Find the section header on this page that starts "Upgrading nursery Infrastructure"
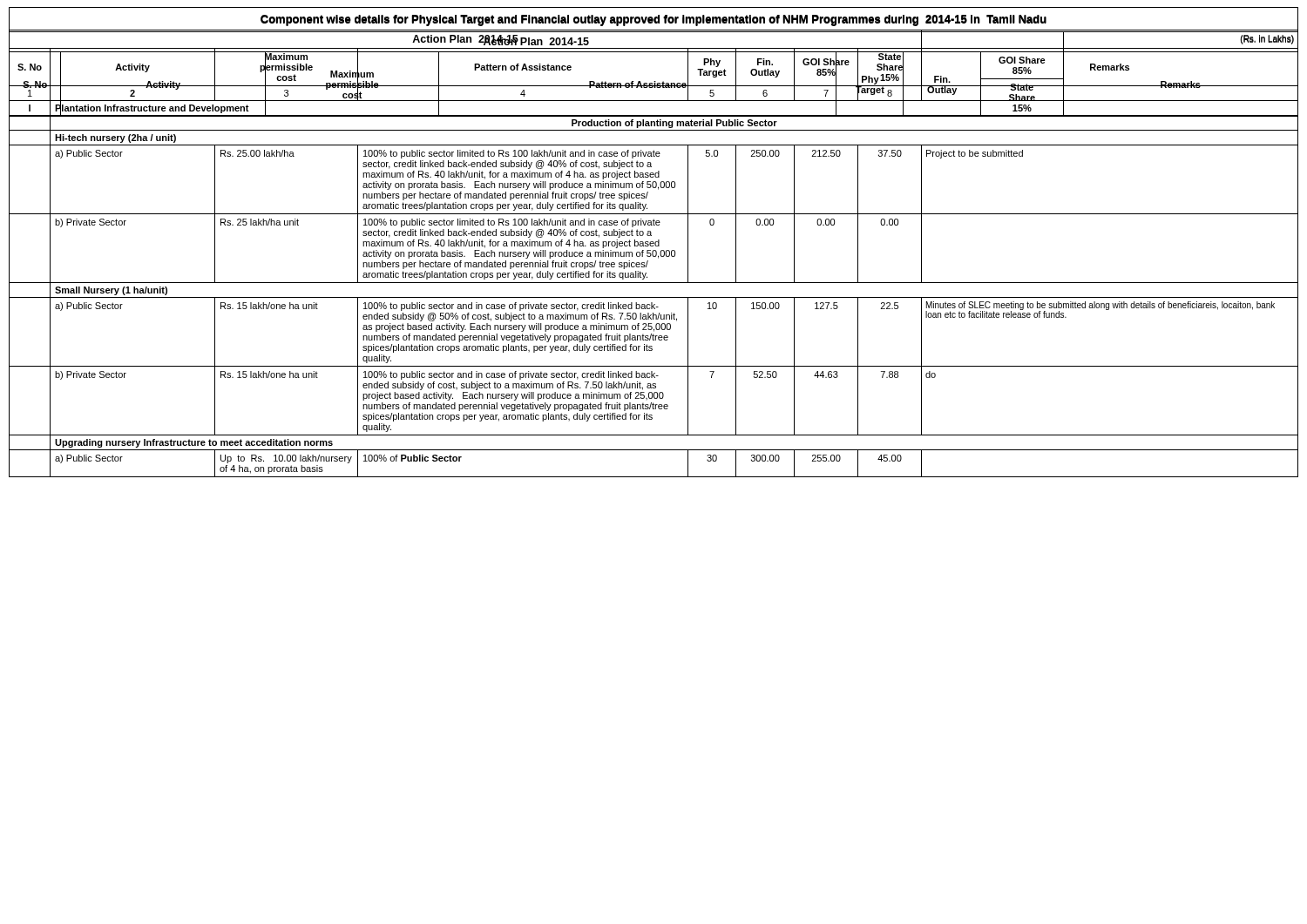Image resolution: width=1307 pixels, height=924 pixels. pyautogui.click(x=654, y=442)
